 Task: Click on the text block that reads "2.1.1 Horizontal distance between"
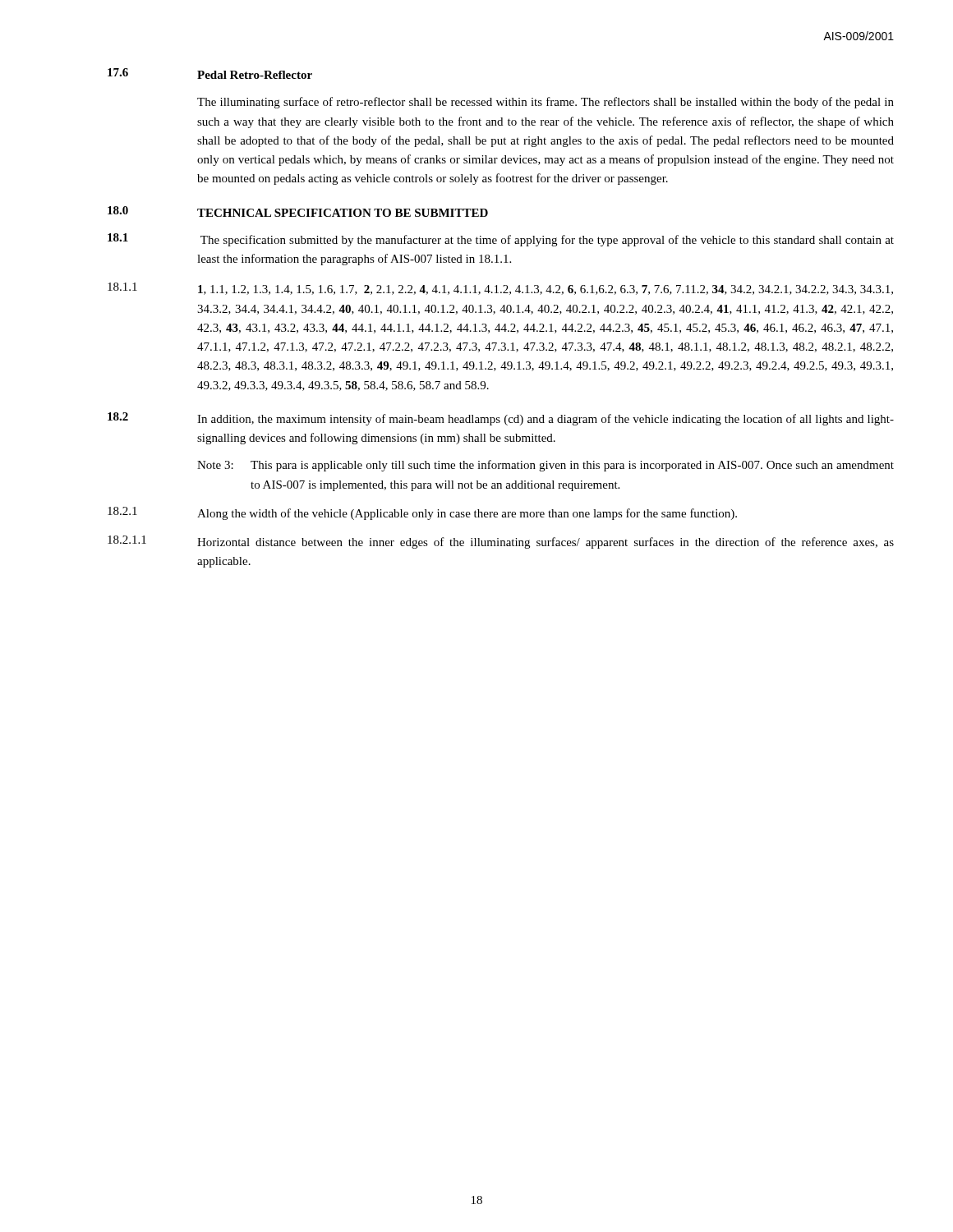(500, 552)
